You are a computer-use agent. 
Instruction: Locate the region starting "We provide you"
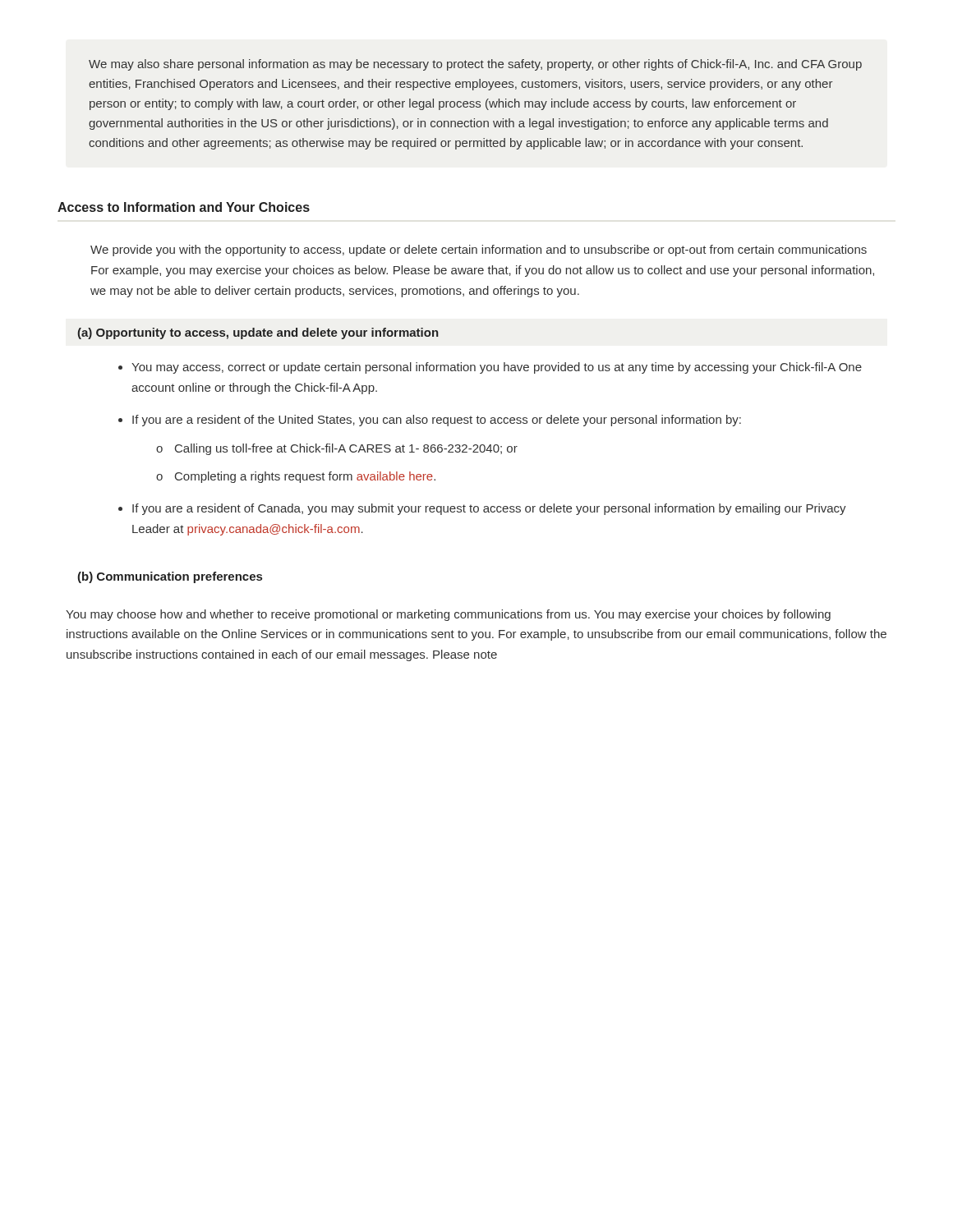pyautogui.click(x=483, y=270)
